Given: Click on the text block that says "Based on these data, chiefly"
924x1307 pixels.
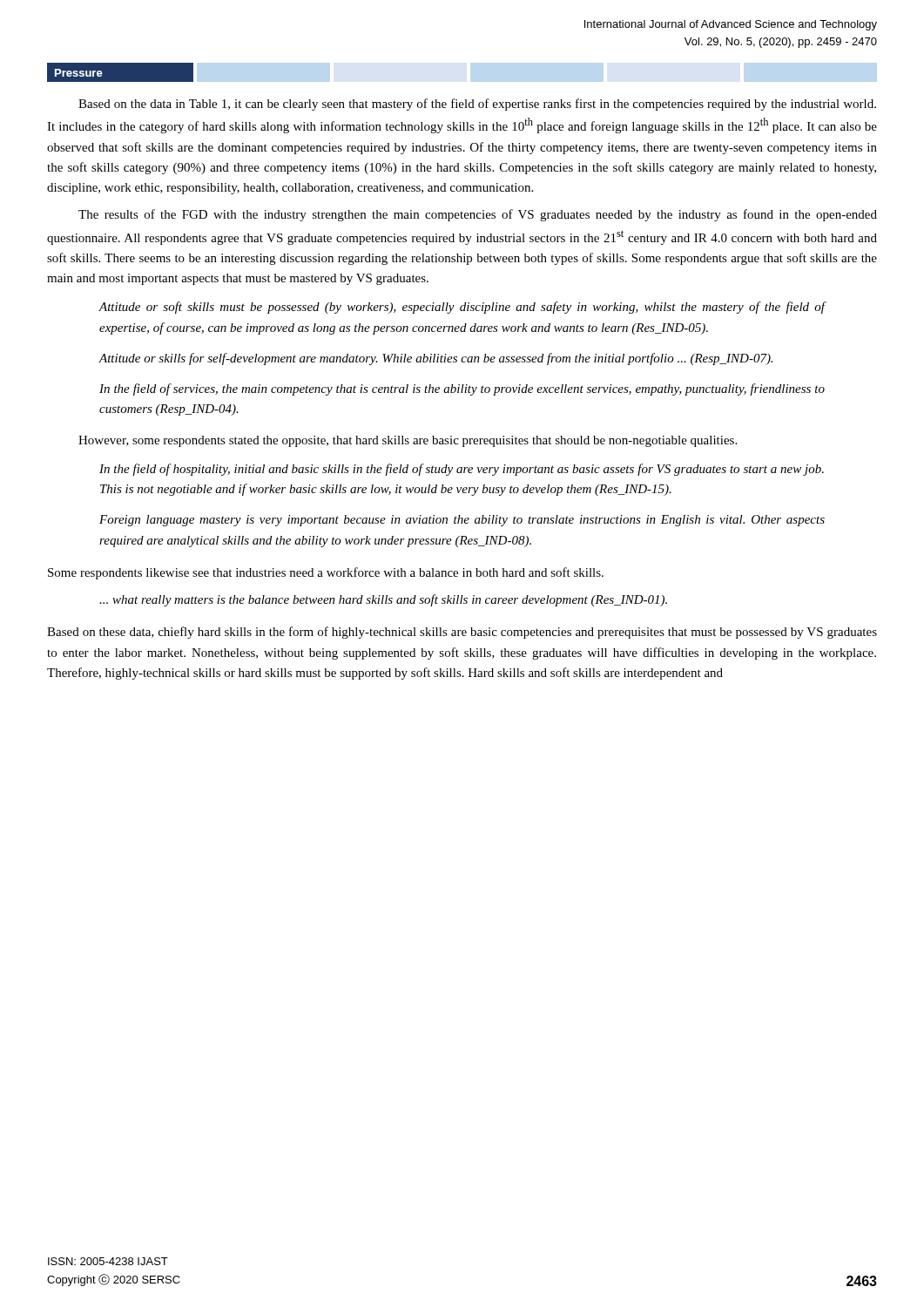Looking at the screenshot, I should pyautogui.click(x=462, y=652).
